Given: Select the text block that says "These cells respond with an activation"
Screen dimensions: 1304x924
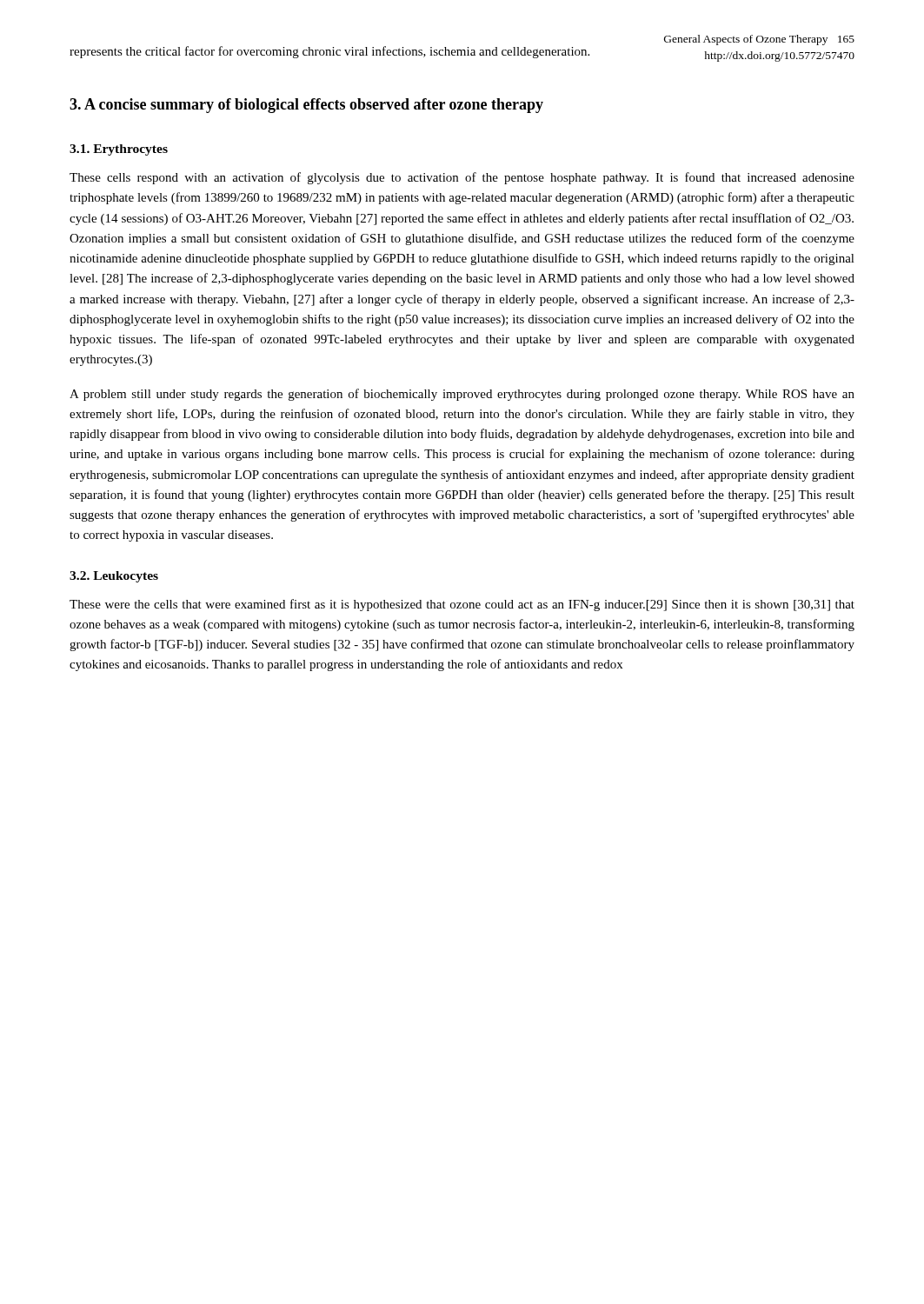Looking at the screenshot, I should [462, 268].
